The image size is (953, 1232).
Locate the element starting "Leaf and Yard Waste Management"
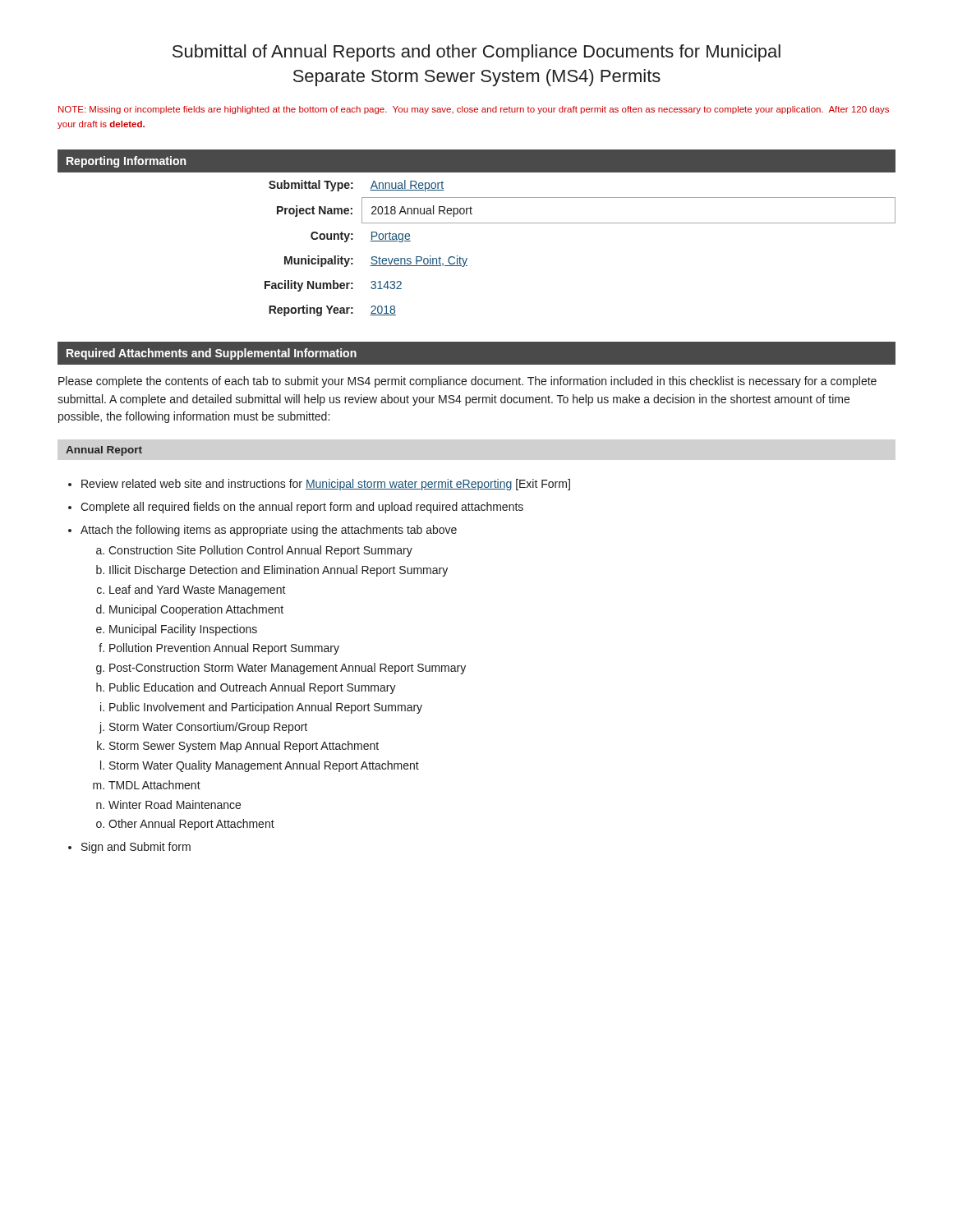(197, 590)
